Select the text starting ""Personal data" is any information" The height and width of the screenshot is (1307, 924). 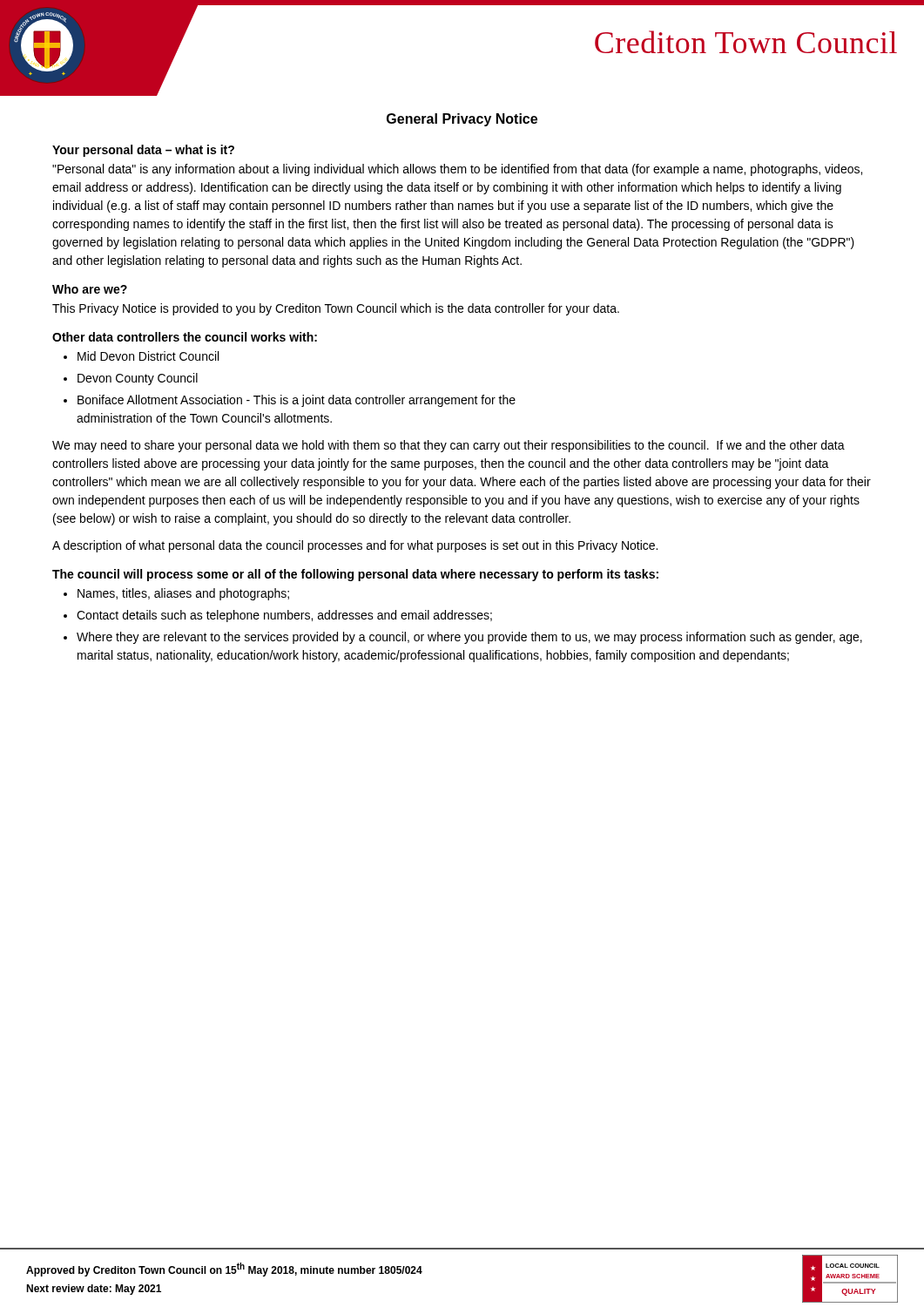pyautogui.click(x=458, y=215)
